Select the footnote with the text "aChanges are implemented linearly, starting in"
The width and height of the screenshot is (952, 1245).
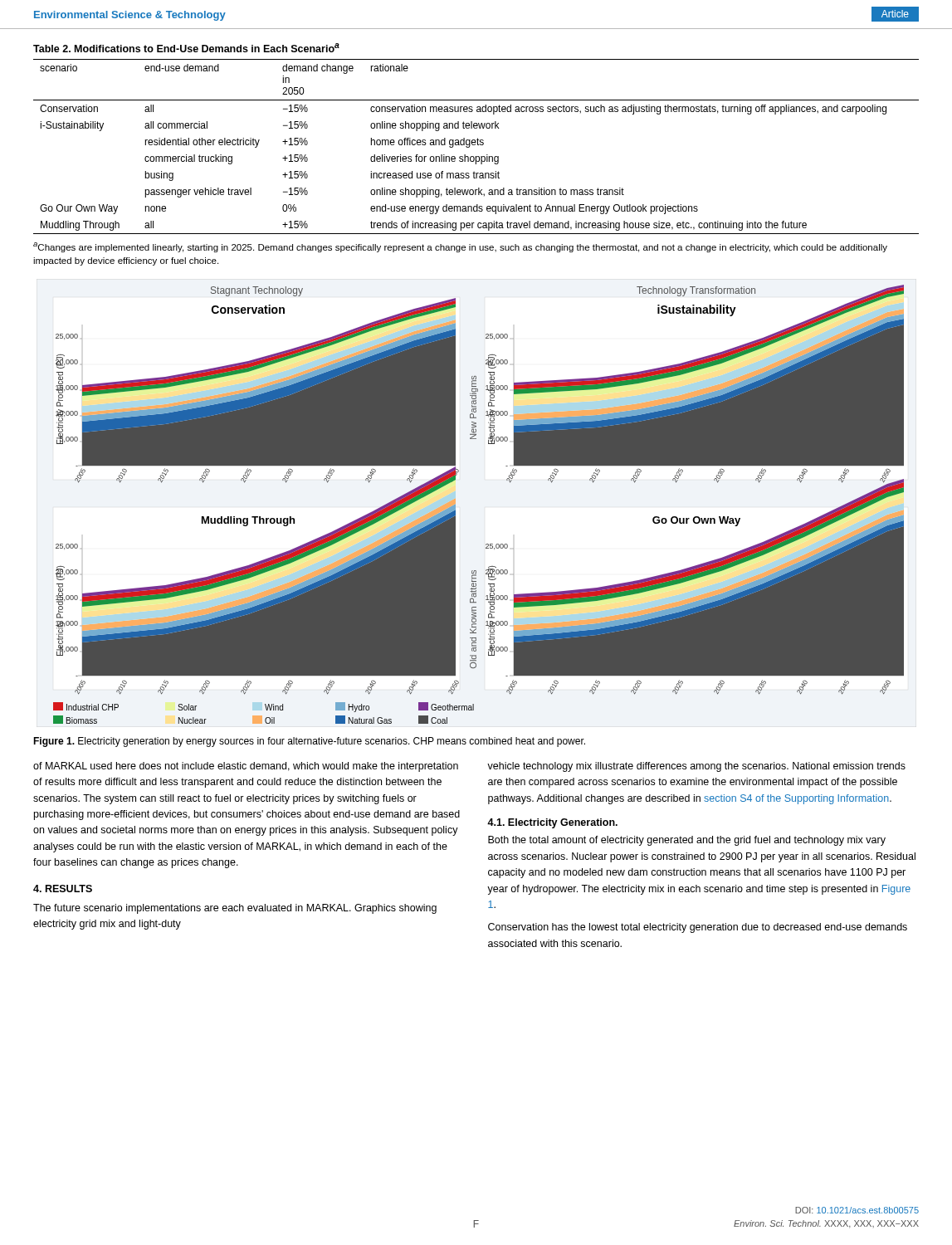[x=460, y=252]
